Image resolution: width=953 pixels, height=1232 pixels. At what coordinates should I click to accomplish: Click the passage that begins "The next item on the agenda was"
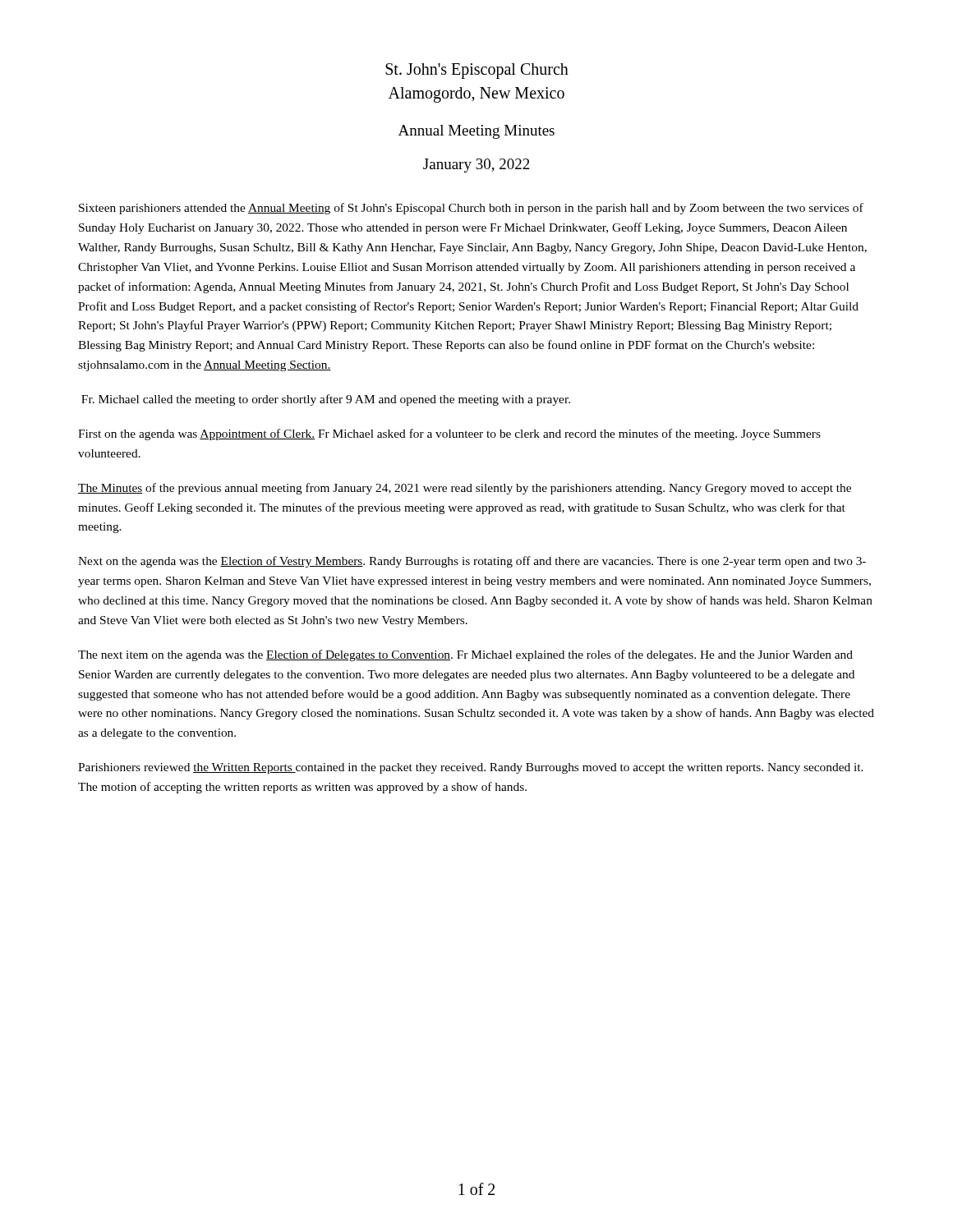pos(476,694)
